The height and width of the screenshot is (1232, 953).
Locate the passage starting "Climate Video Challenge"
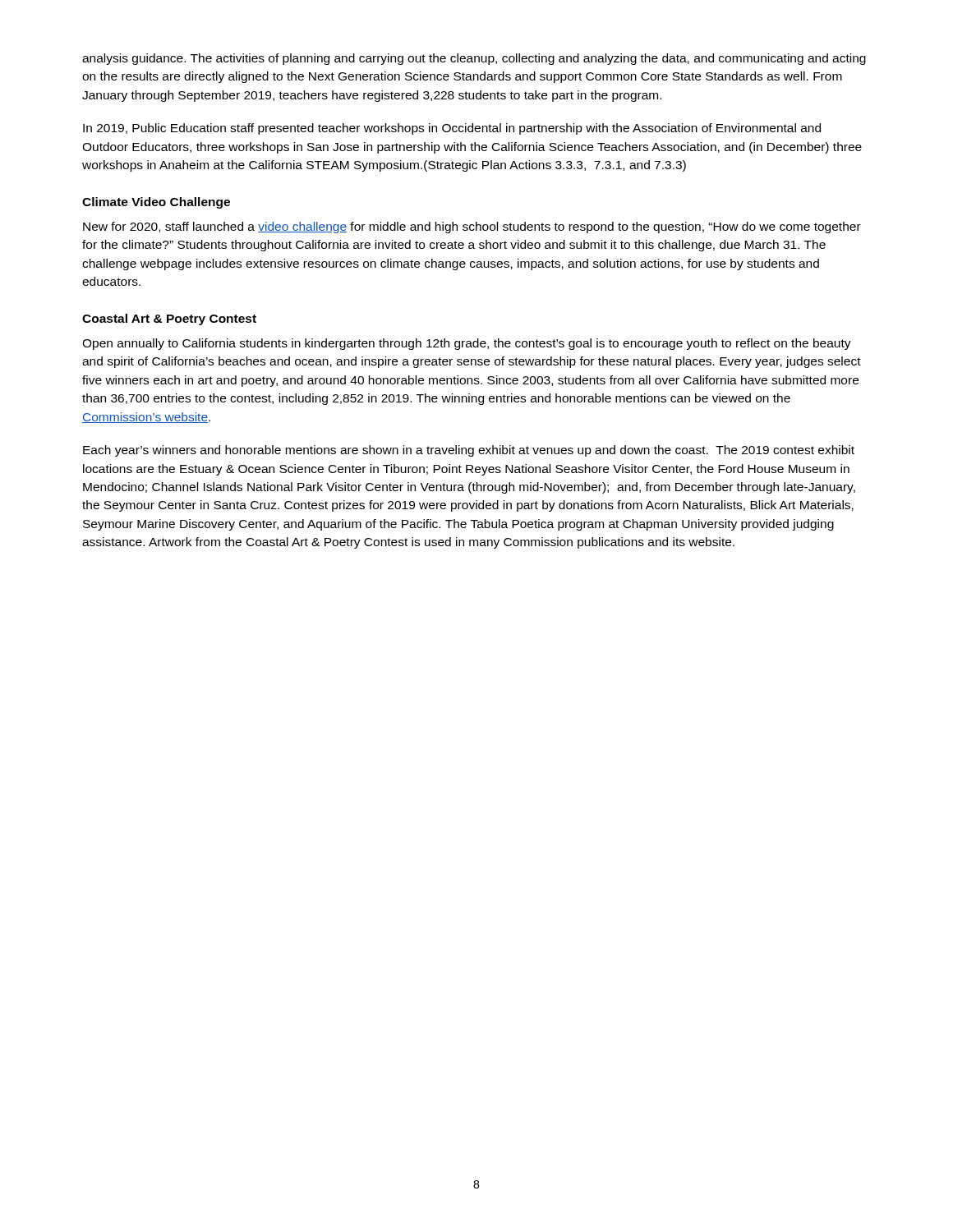156,201
